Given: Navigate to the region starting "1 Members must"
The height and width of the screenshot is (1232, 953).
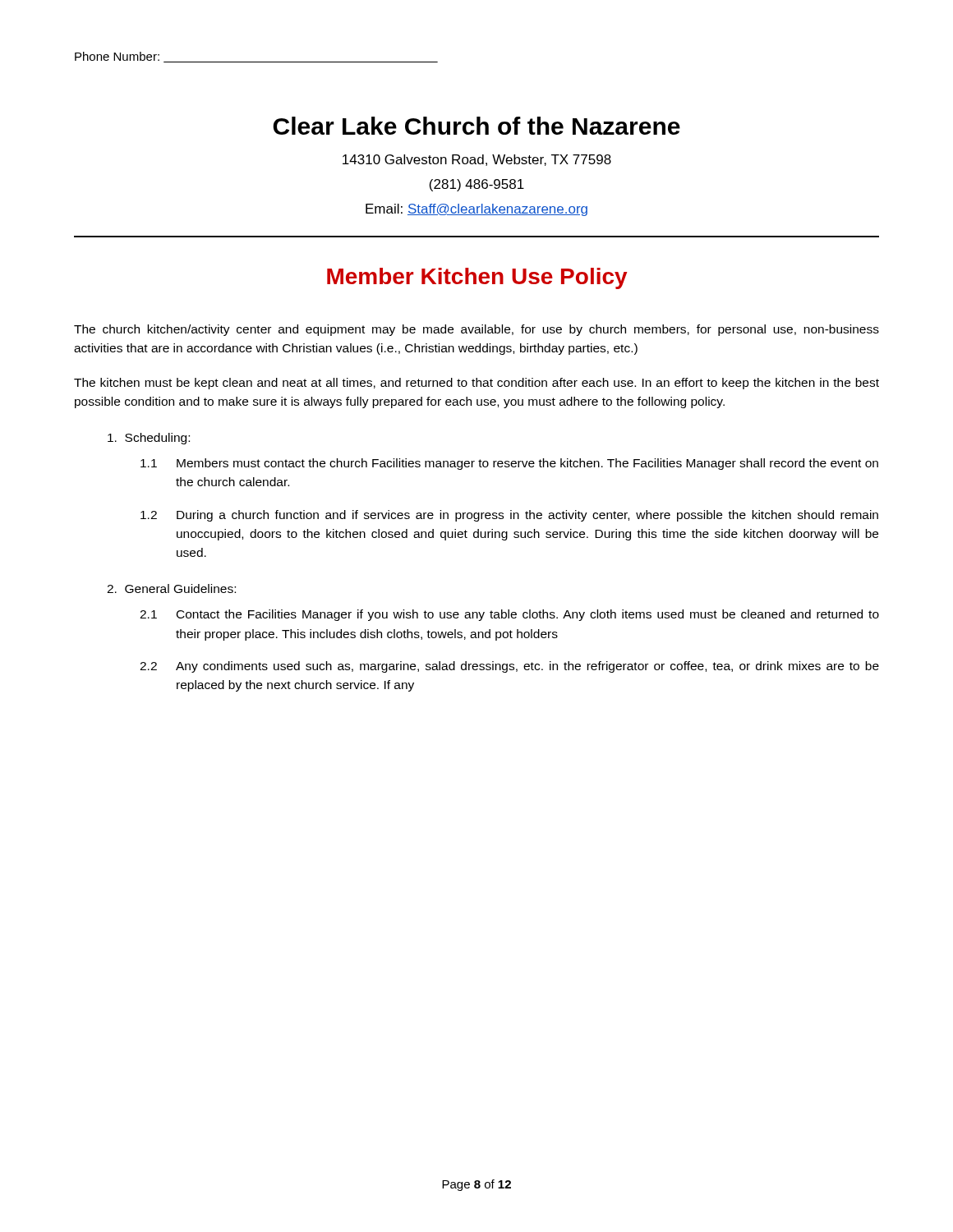Looking at the screenshot, I should (509, 472).
